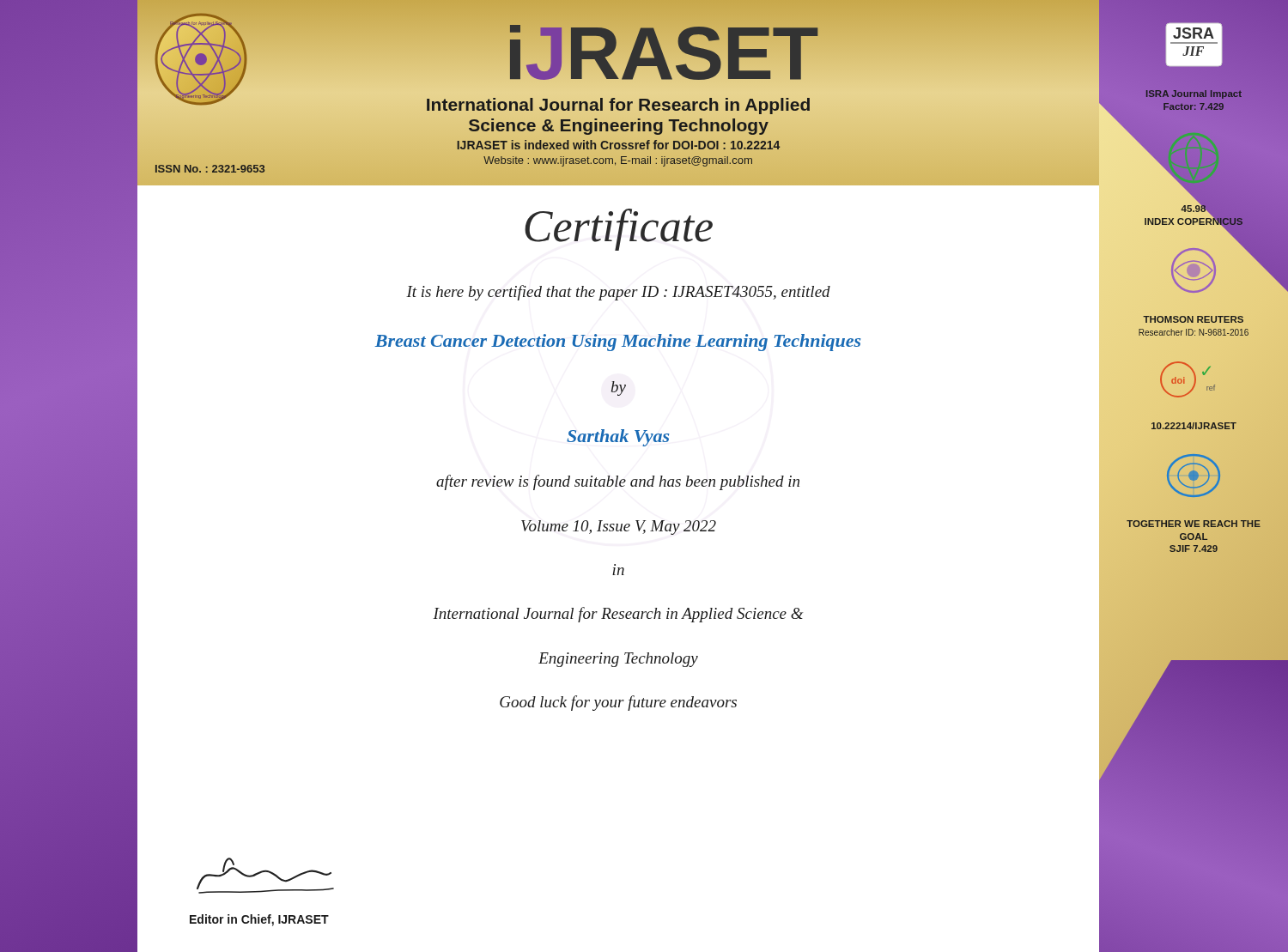Click where it says "98INDEX COPERNICUS"
This screenshot has height=952, width=1288.
coord(1194,215)
